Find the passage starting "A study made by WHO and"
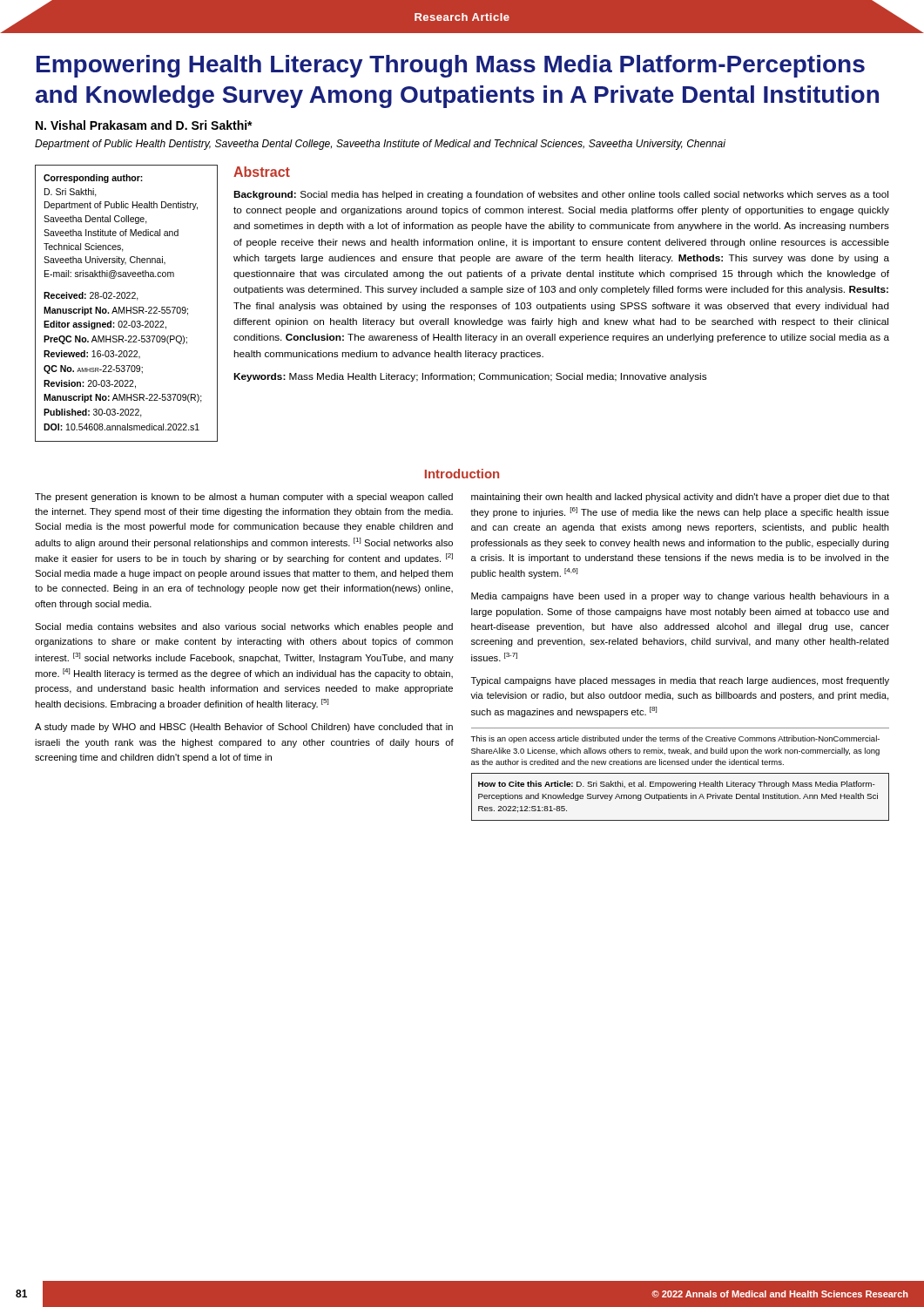 [x=244, y=742]
